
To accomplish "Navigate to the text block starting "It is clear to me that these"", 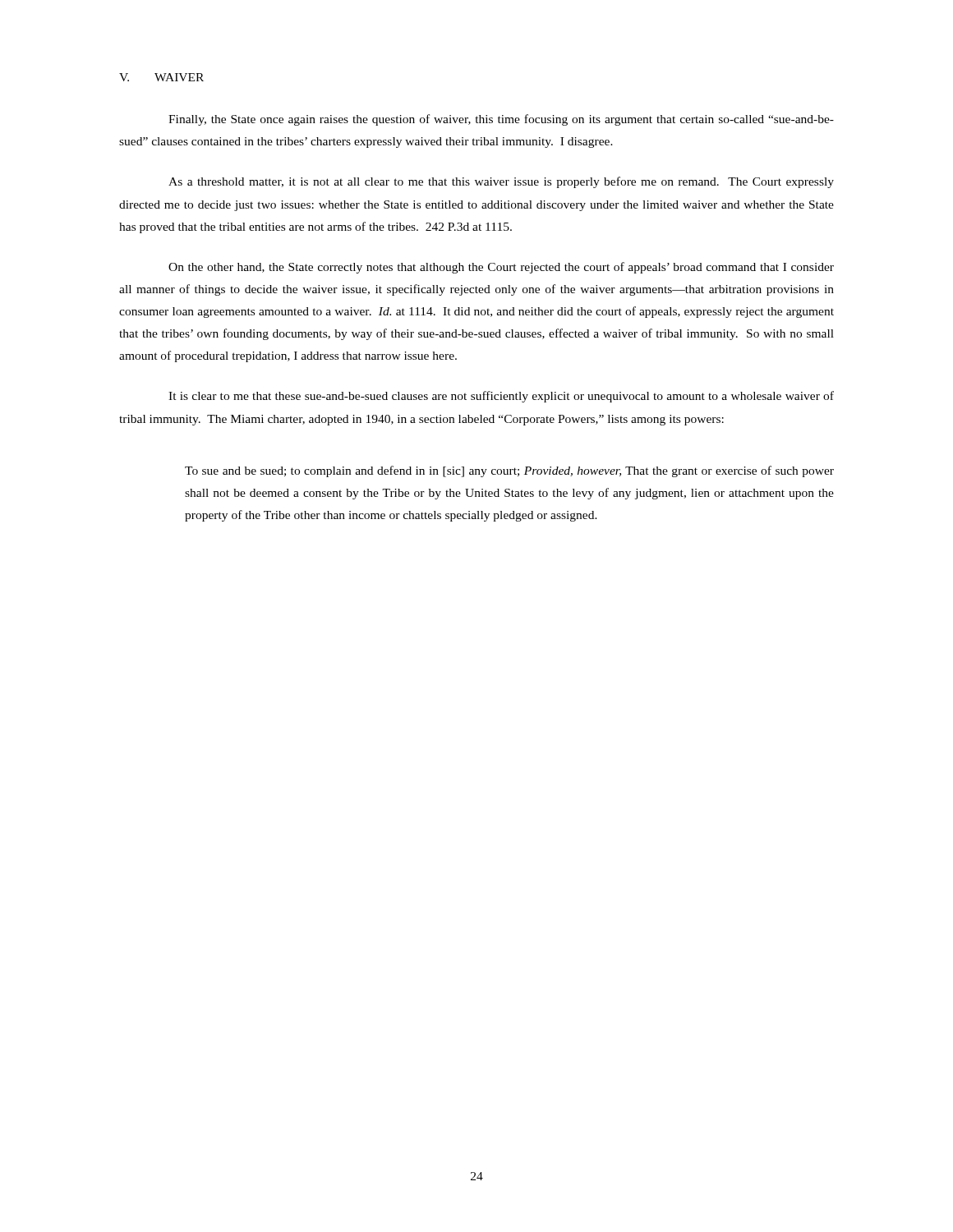I will tap(476, 407).
